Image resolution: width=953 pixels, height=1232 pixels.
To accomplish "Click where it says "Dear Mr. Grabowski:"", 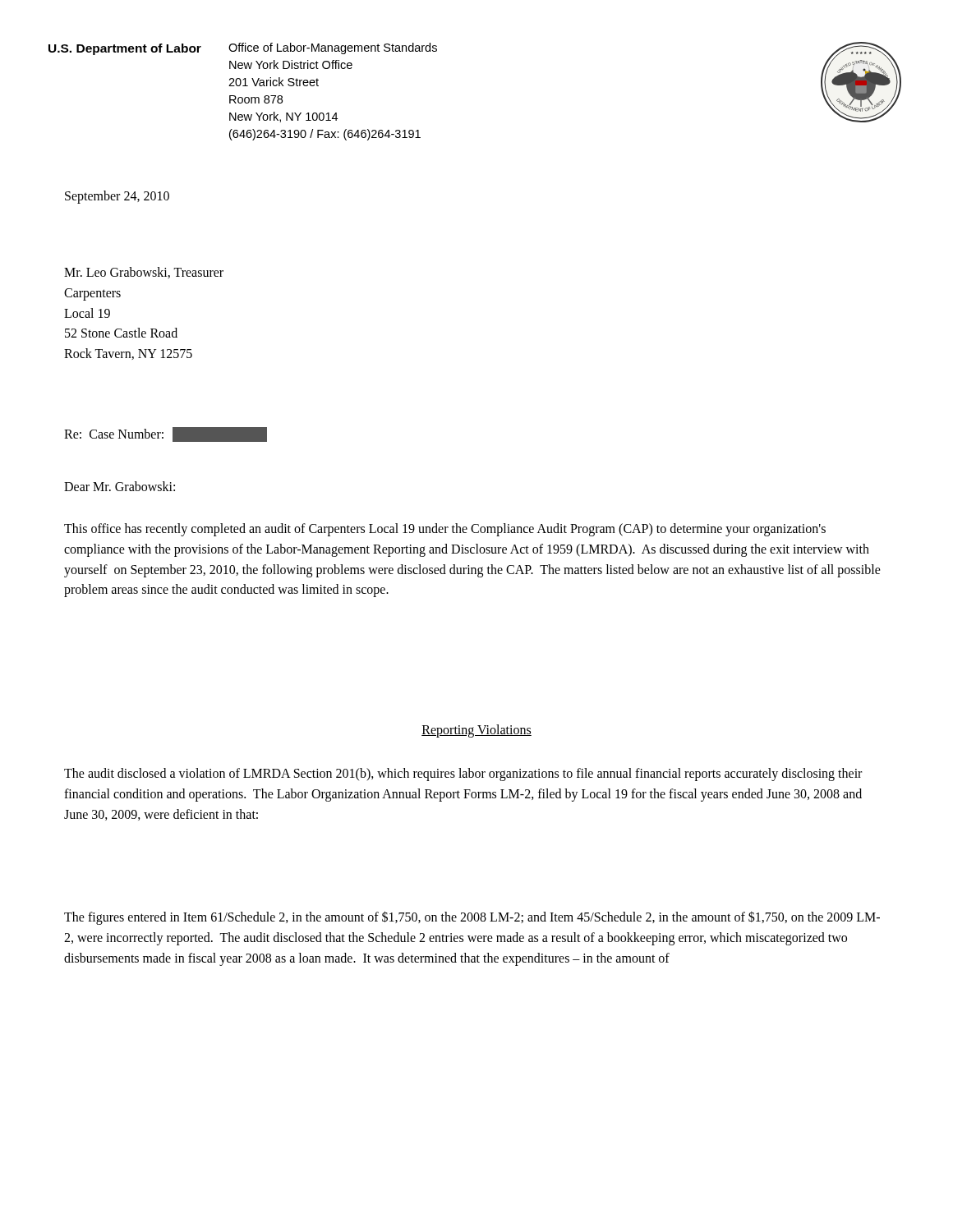I will [120, 487].
